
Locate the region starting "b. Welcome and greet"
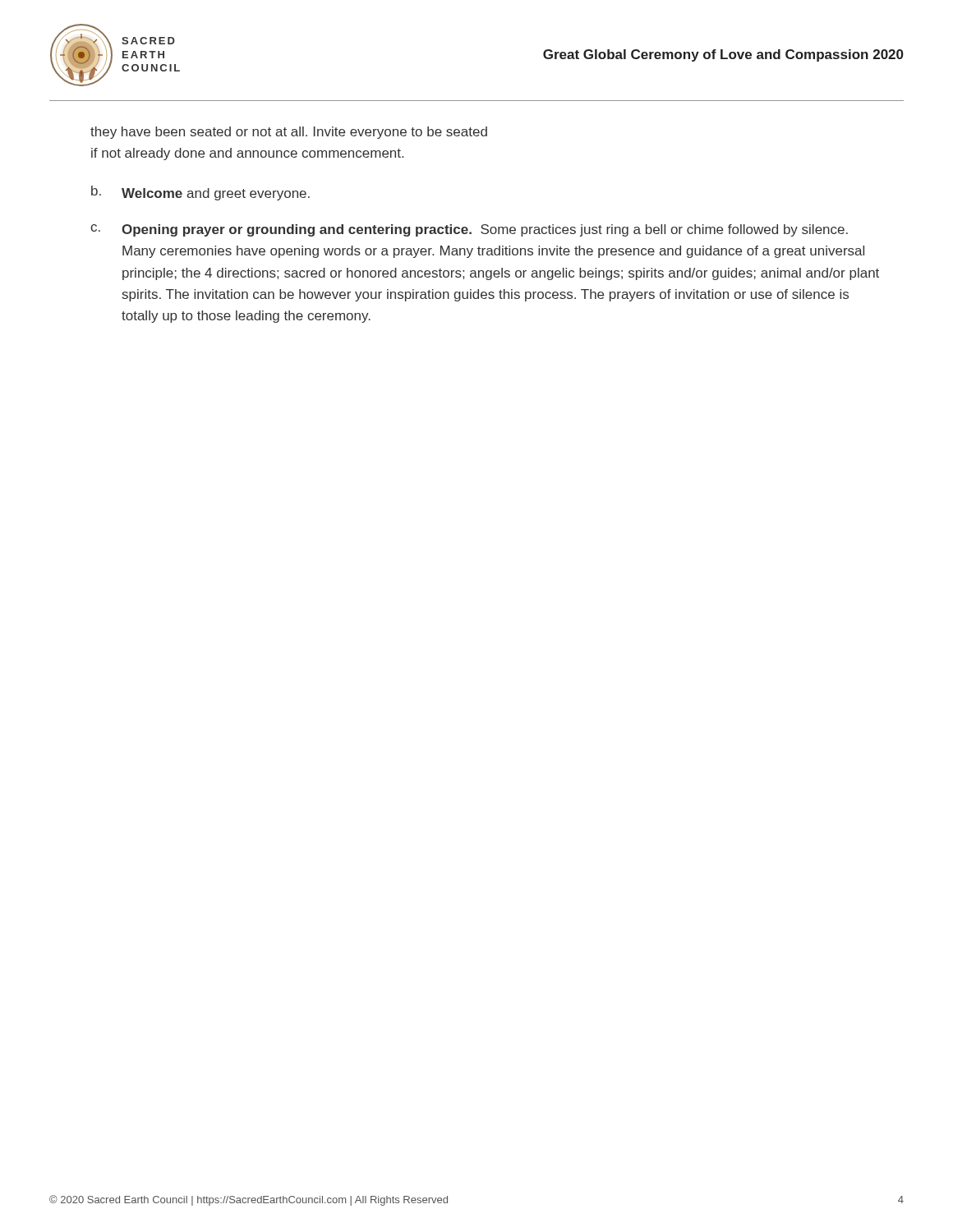point(200,193)
